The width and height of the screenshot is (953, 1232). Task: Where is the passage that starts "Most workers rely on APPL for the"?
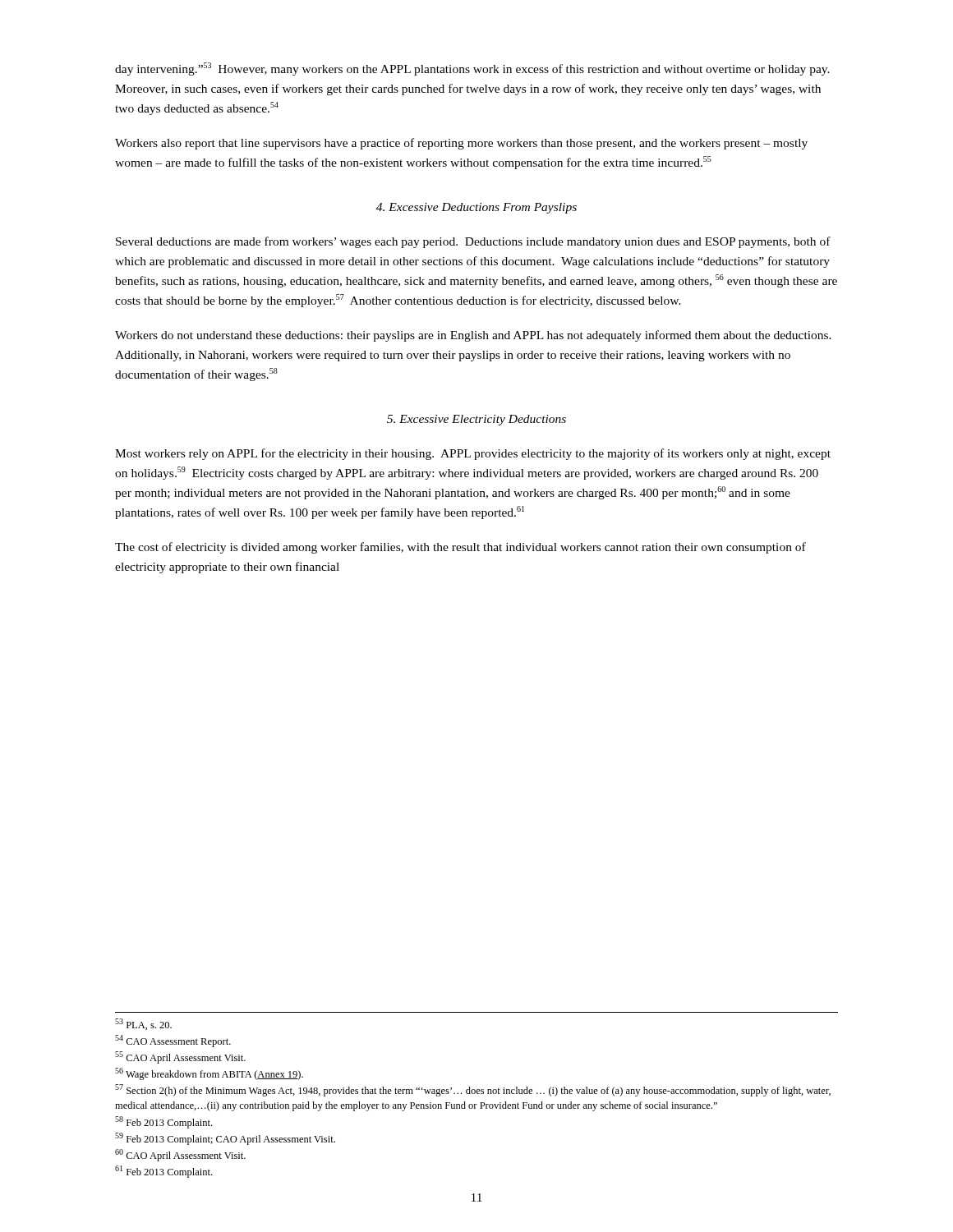[x=473, y=483]
